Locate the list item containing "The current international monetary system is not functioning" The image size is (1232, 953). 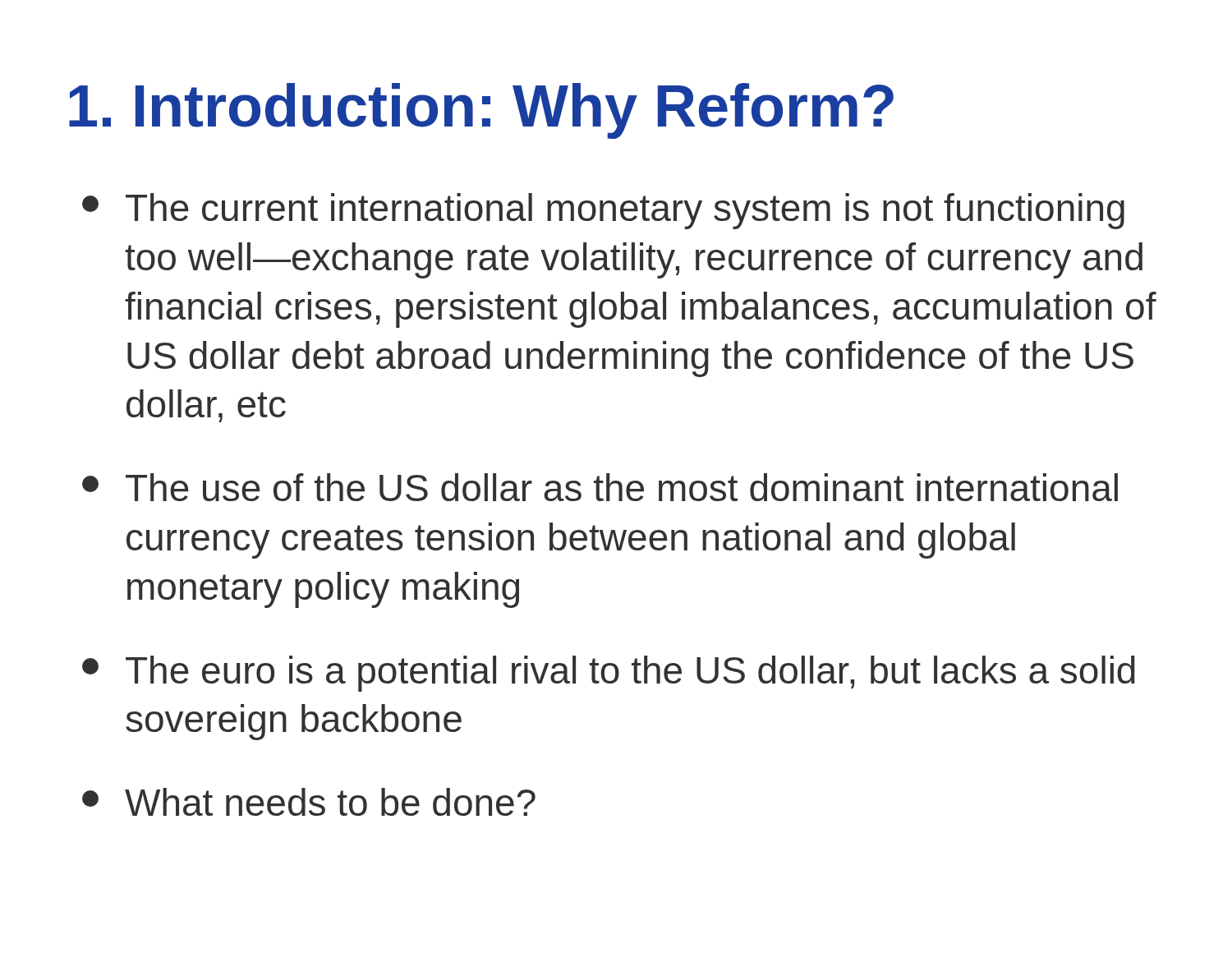[x=624, y=307]
